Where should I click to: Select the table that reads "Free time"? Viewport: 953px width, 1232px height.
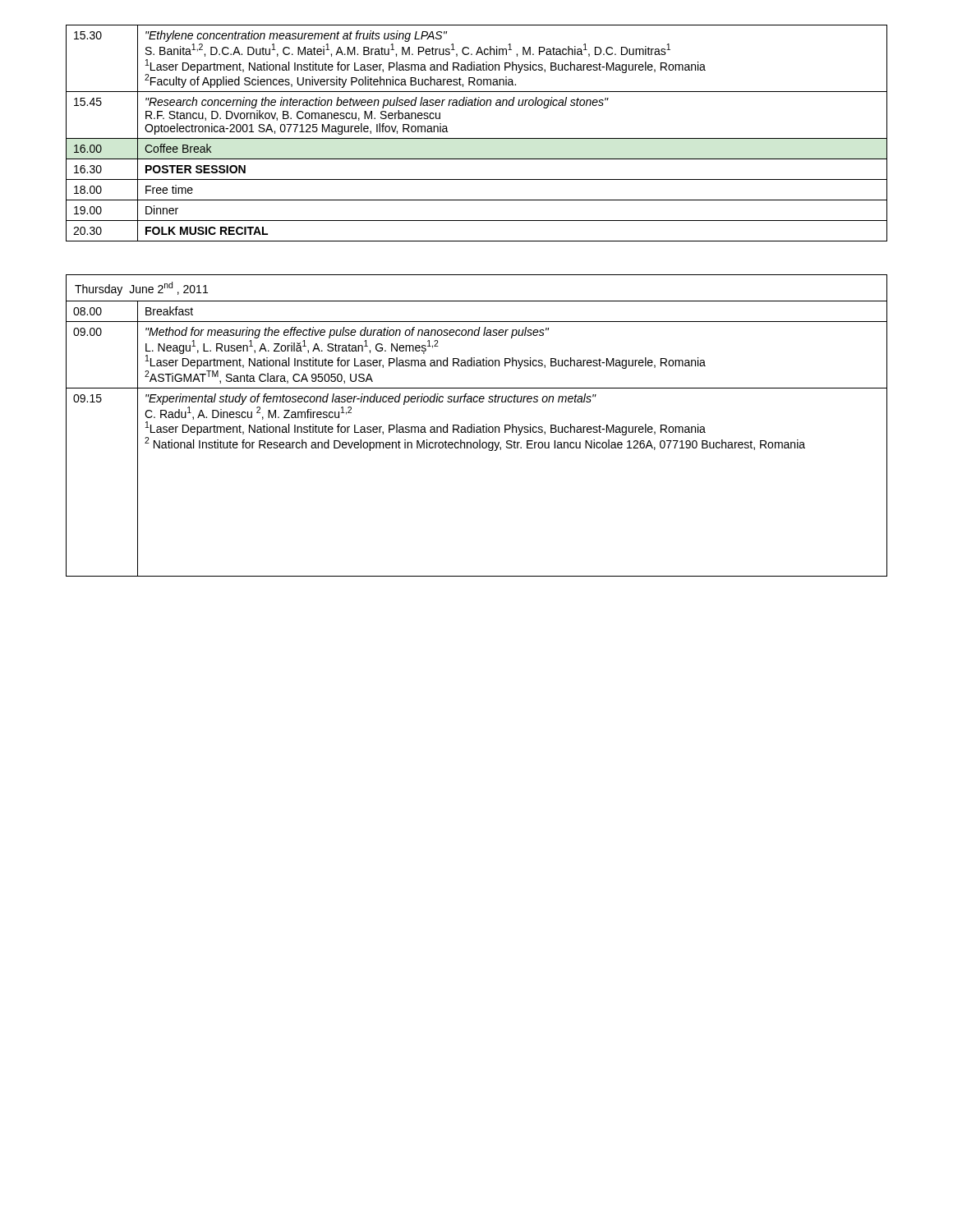(x=476, y=133)
